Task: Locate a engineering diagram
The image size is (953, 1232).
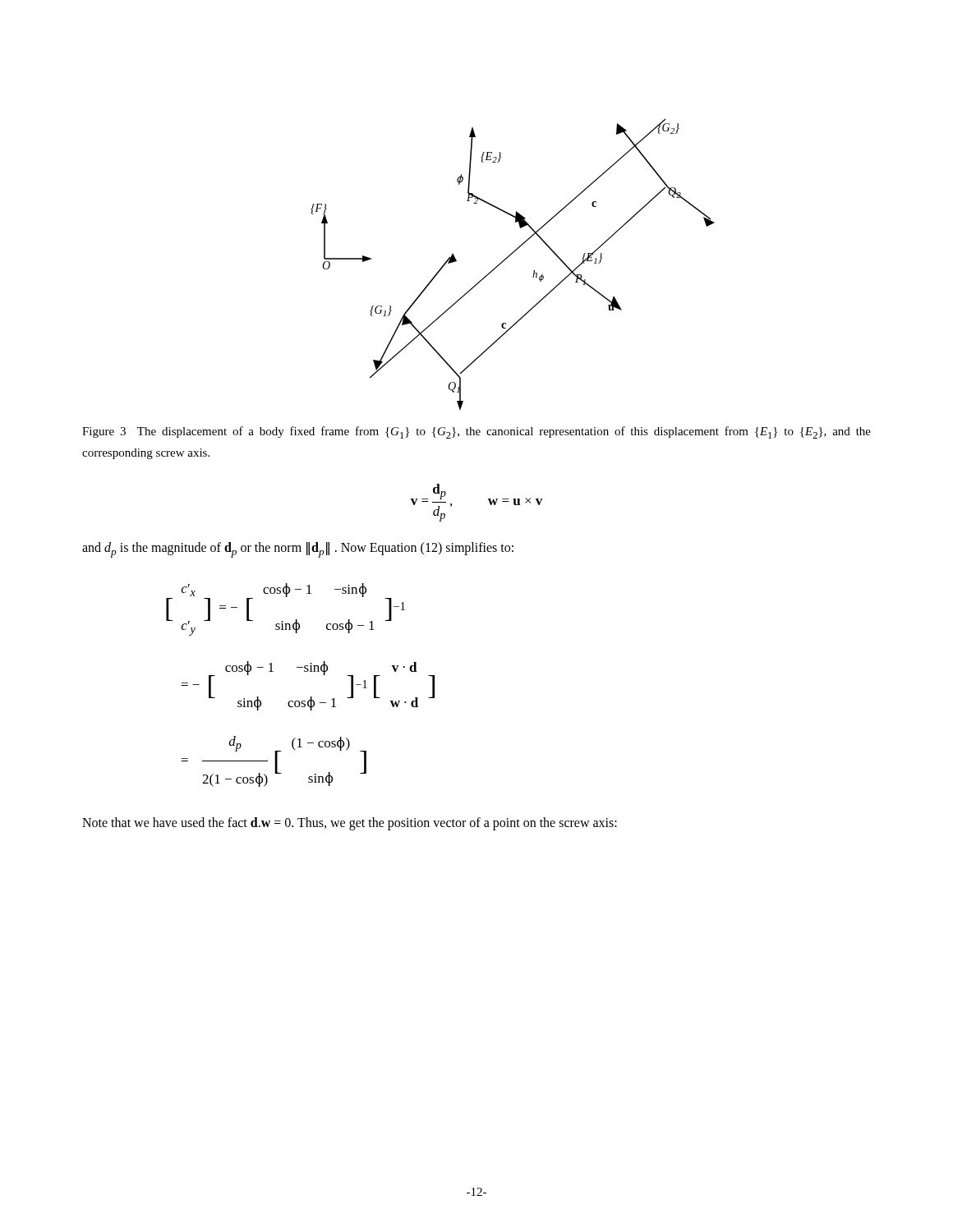Action: 476,232
